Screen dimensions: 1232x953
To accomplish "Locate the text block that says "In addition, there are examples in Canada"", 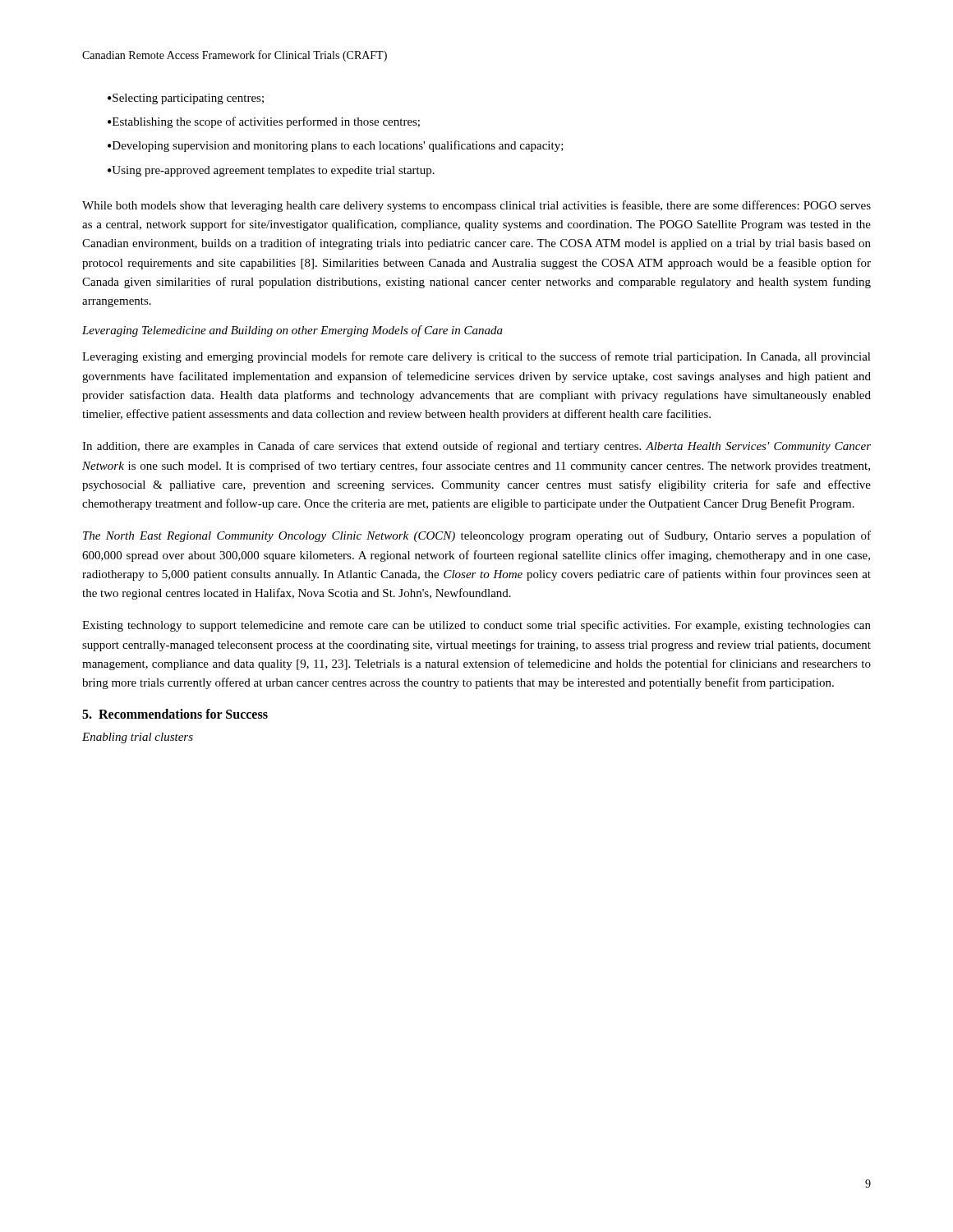I will (x=476, y=475).
